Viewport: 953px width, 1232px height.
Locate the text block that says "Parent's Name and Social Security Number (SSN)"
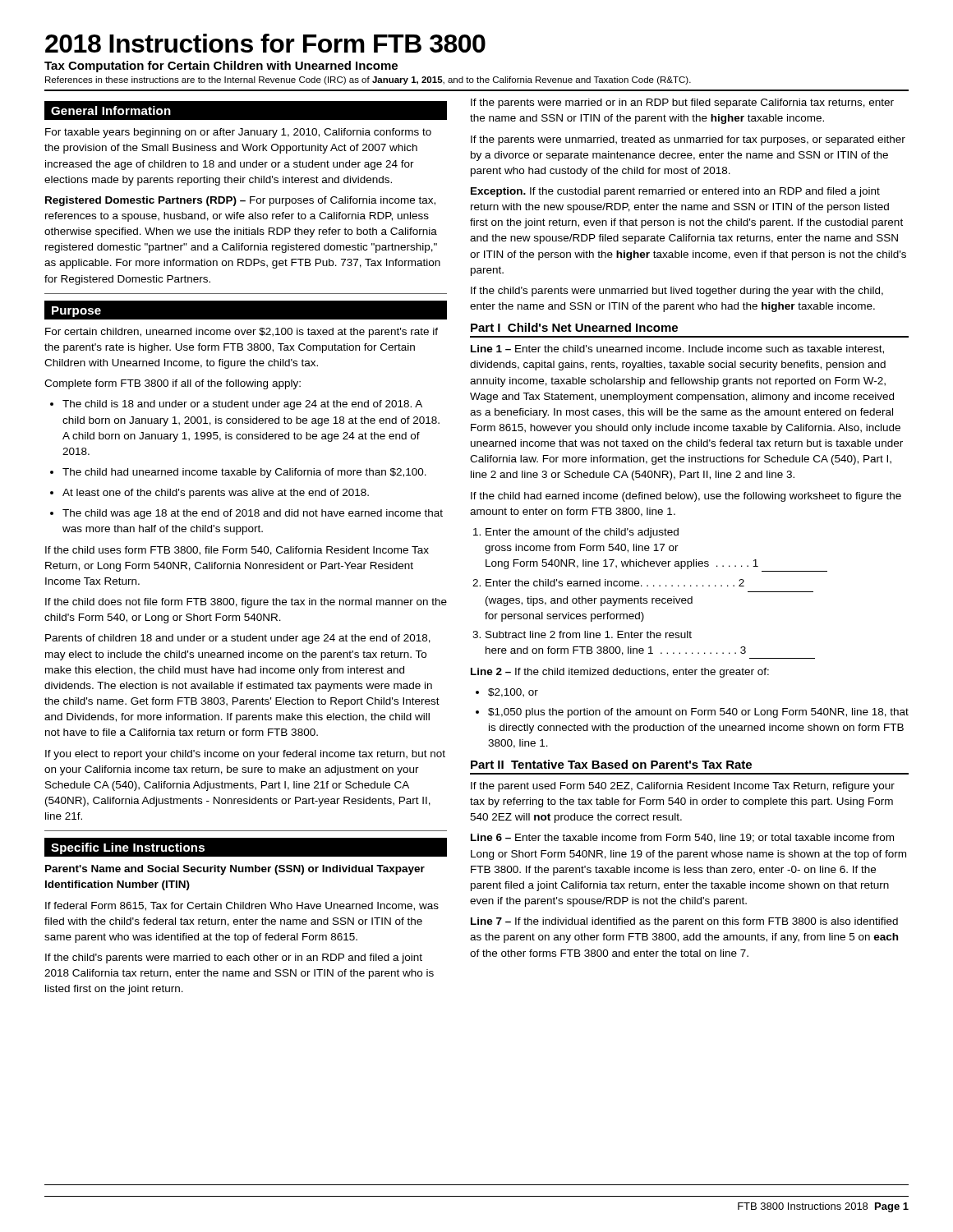246,877
